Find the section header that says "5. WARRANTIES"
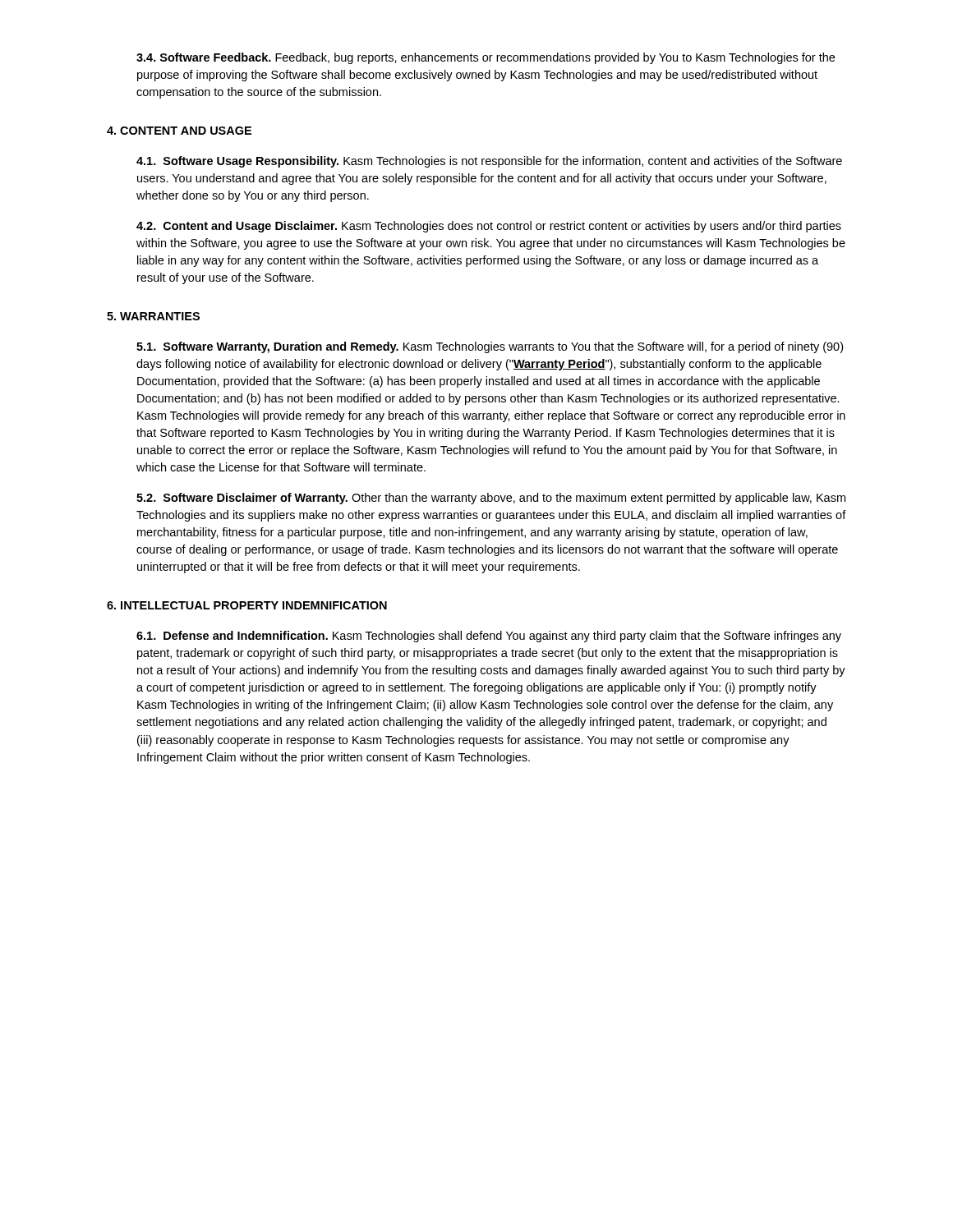 click(x=153, y=316)
